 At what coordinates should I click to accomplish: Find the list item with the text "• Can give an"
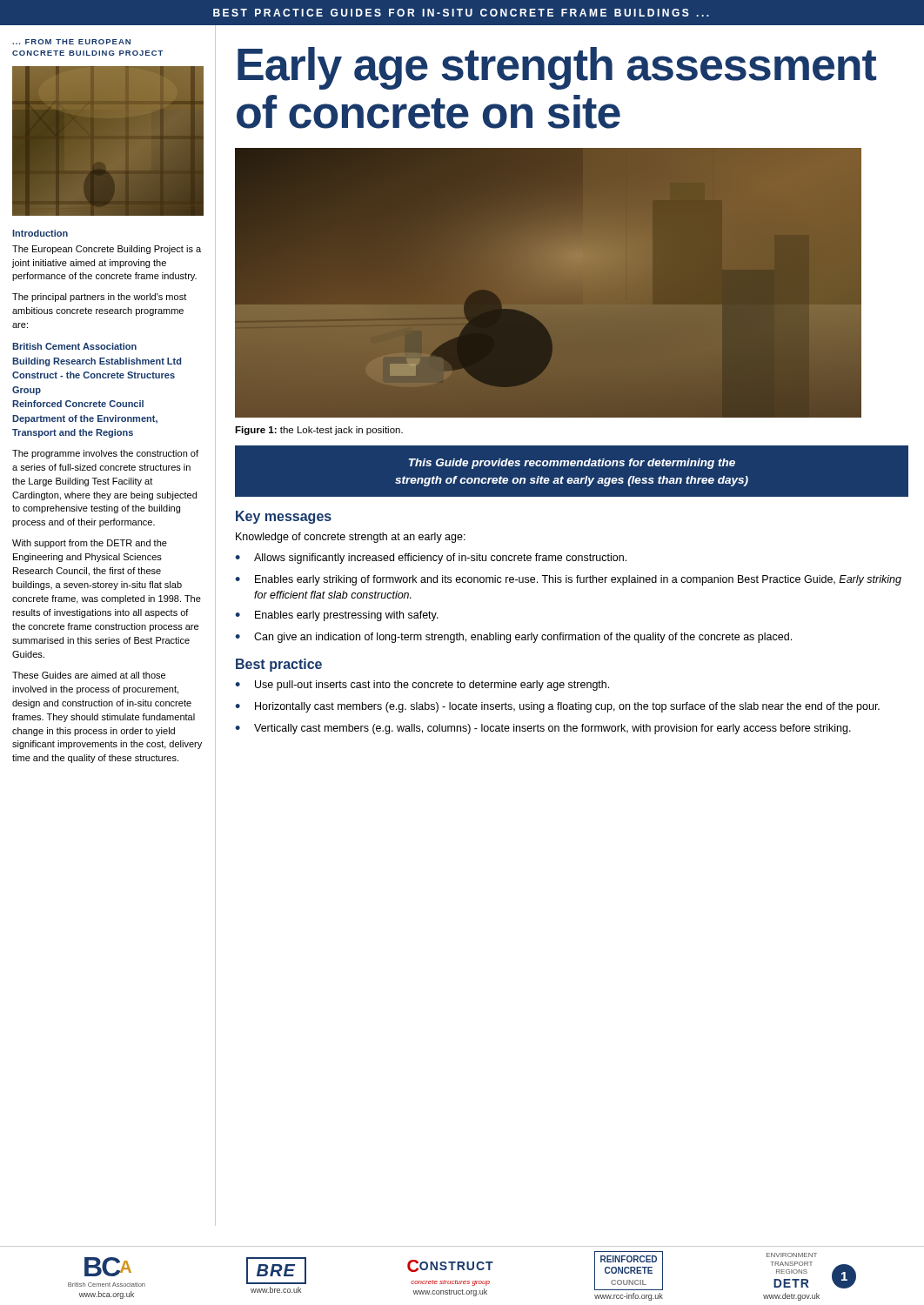coord(514,638)
